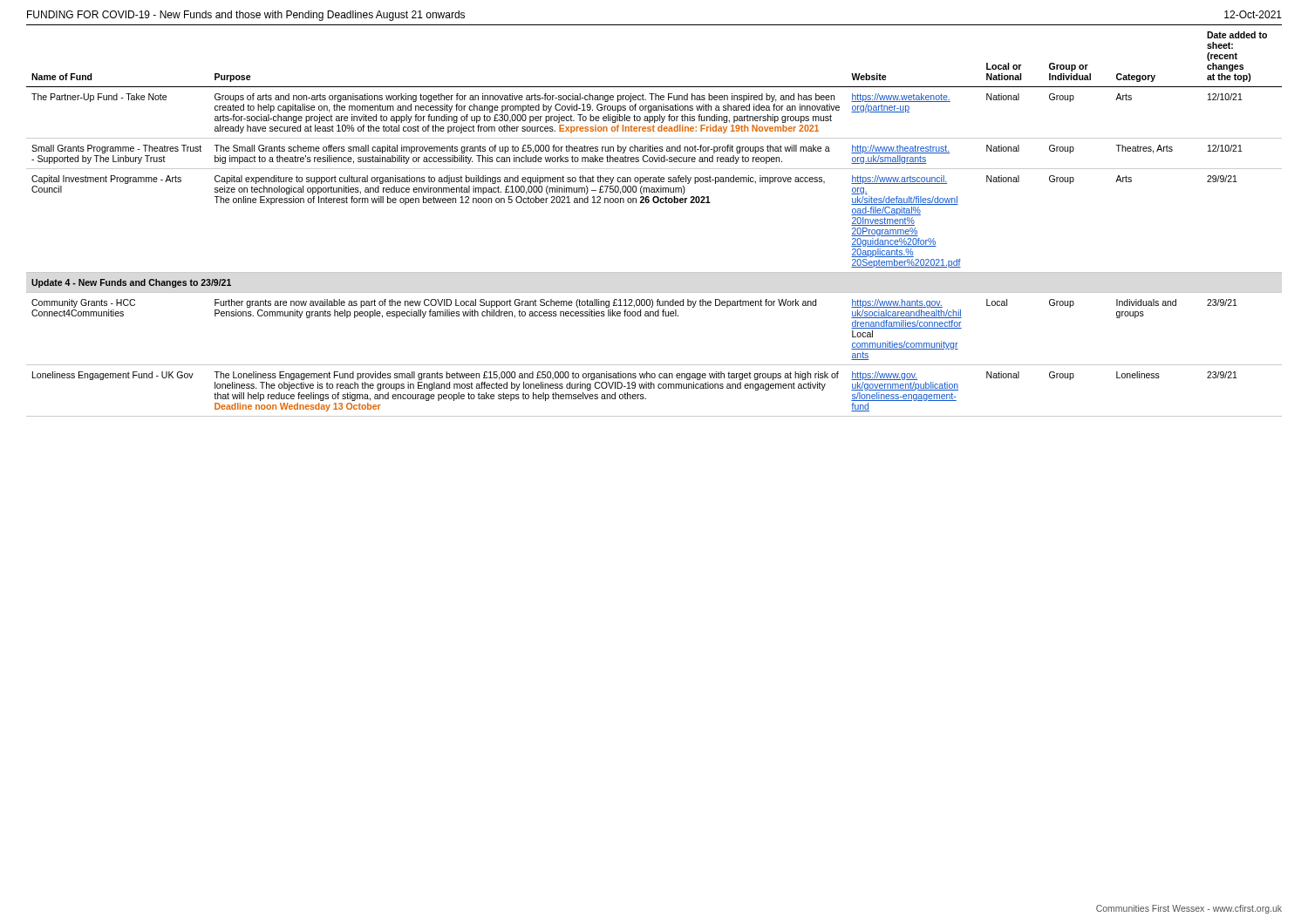Image resolution: width=1308 pixels, height=924 pixels.
Task: Locate the table with the text "Theatres, Arts"
Action: 654,221
